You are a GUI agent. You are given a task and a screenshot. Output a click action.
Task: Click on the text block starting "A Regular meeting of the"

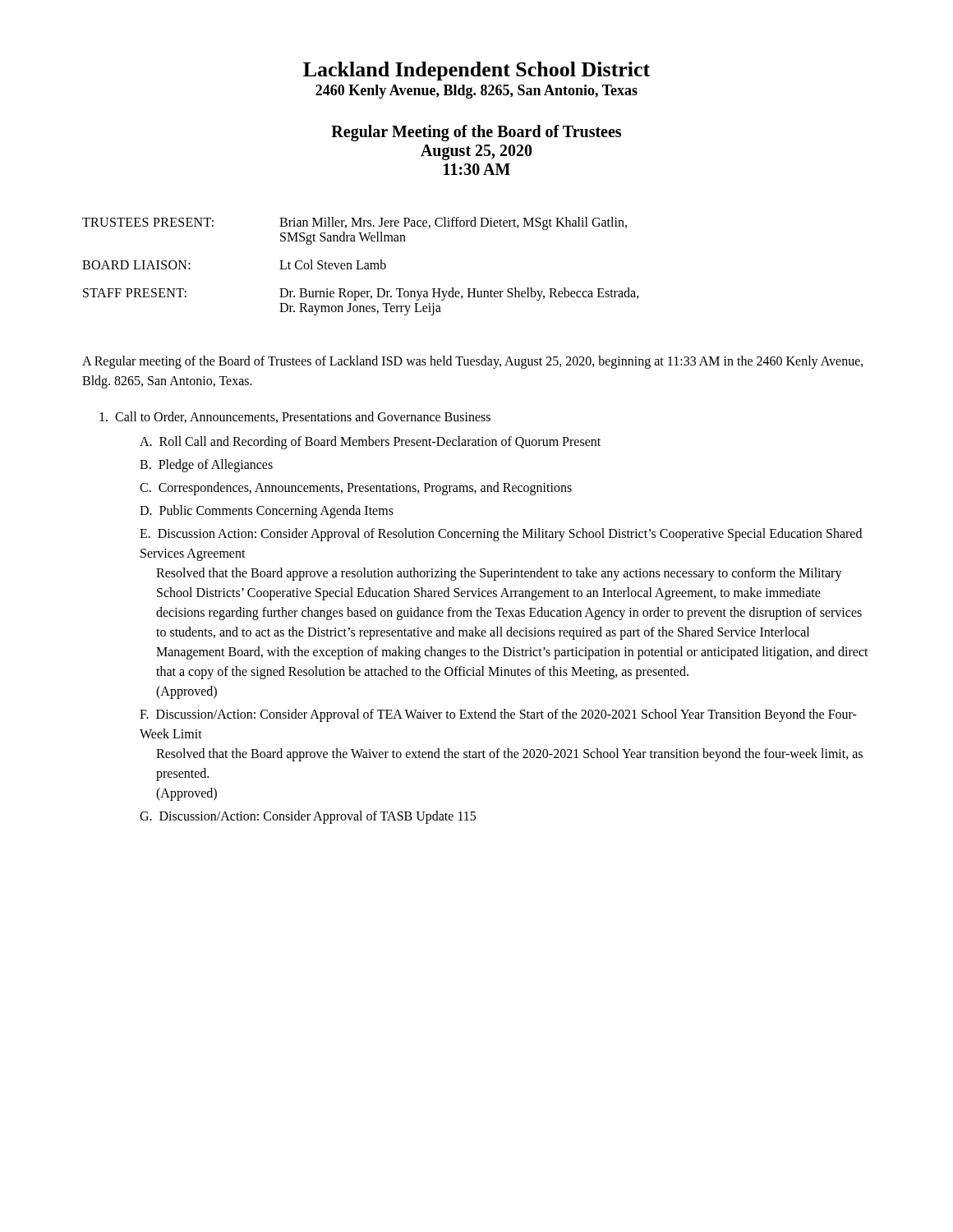tap(473, 371)
